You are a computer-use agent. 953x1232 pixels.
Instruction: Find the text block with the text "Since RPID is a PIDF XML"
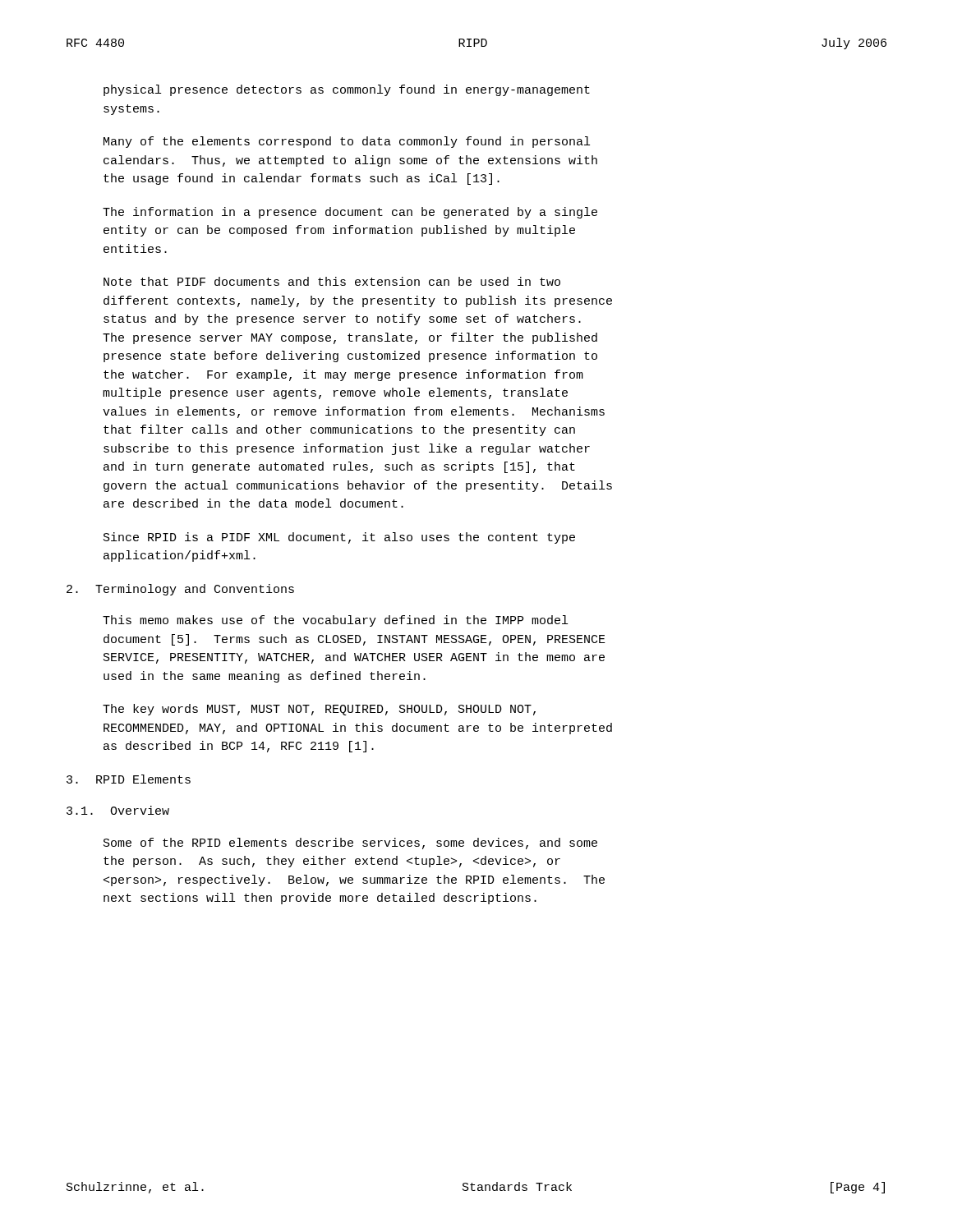pyautogui.click(x=339, y=547)
